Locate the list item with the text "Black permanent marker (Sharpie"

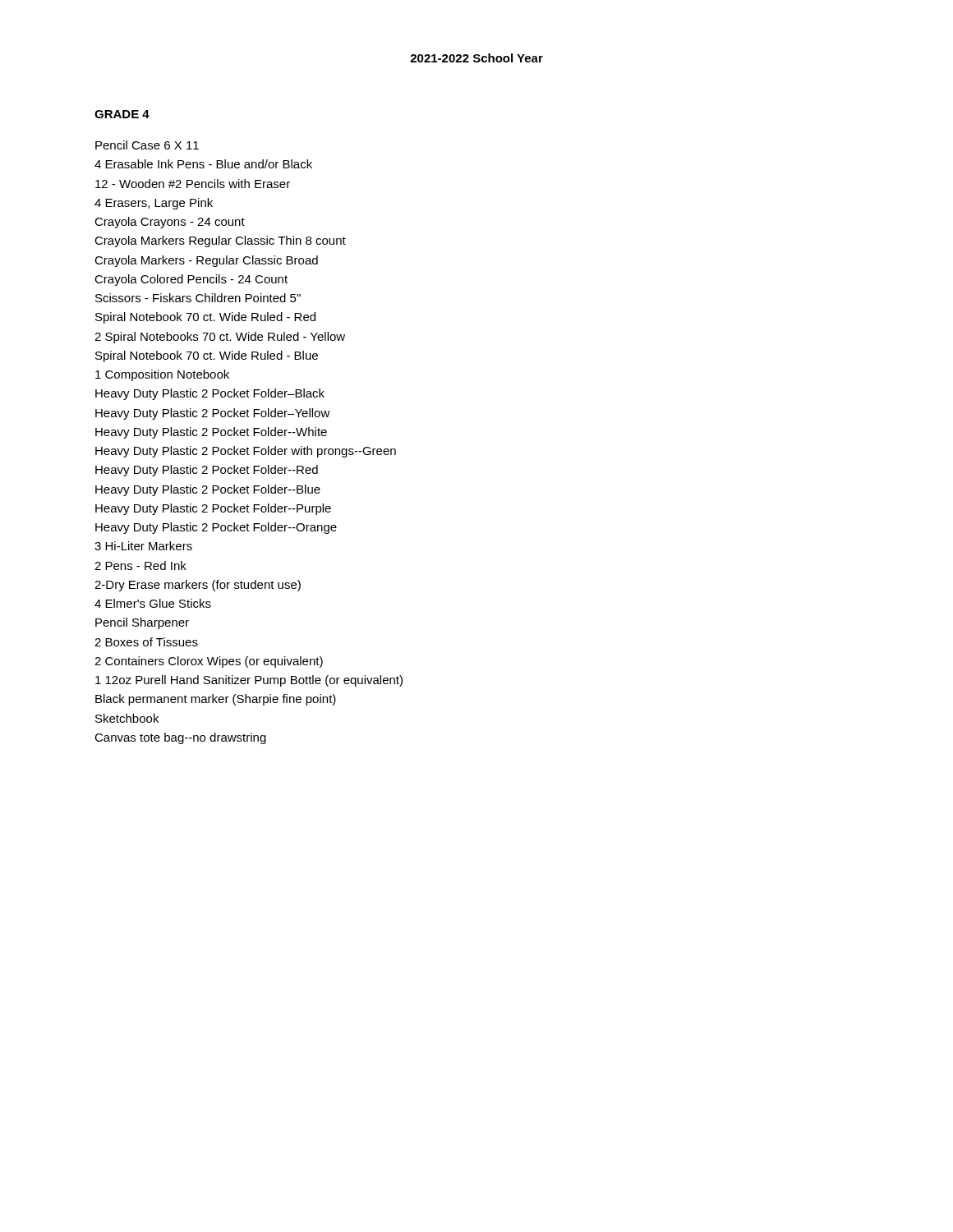[215, 699]
